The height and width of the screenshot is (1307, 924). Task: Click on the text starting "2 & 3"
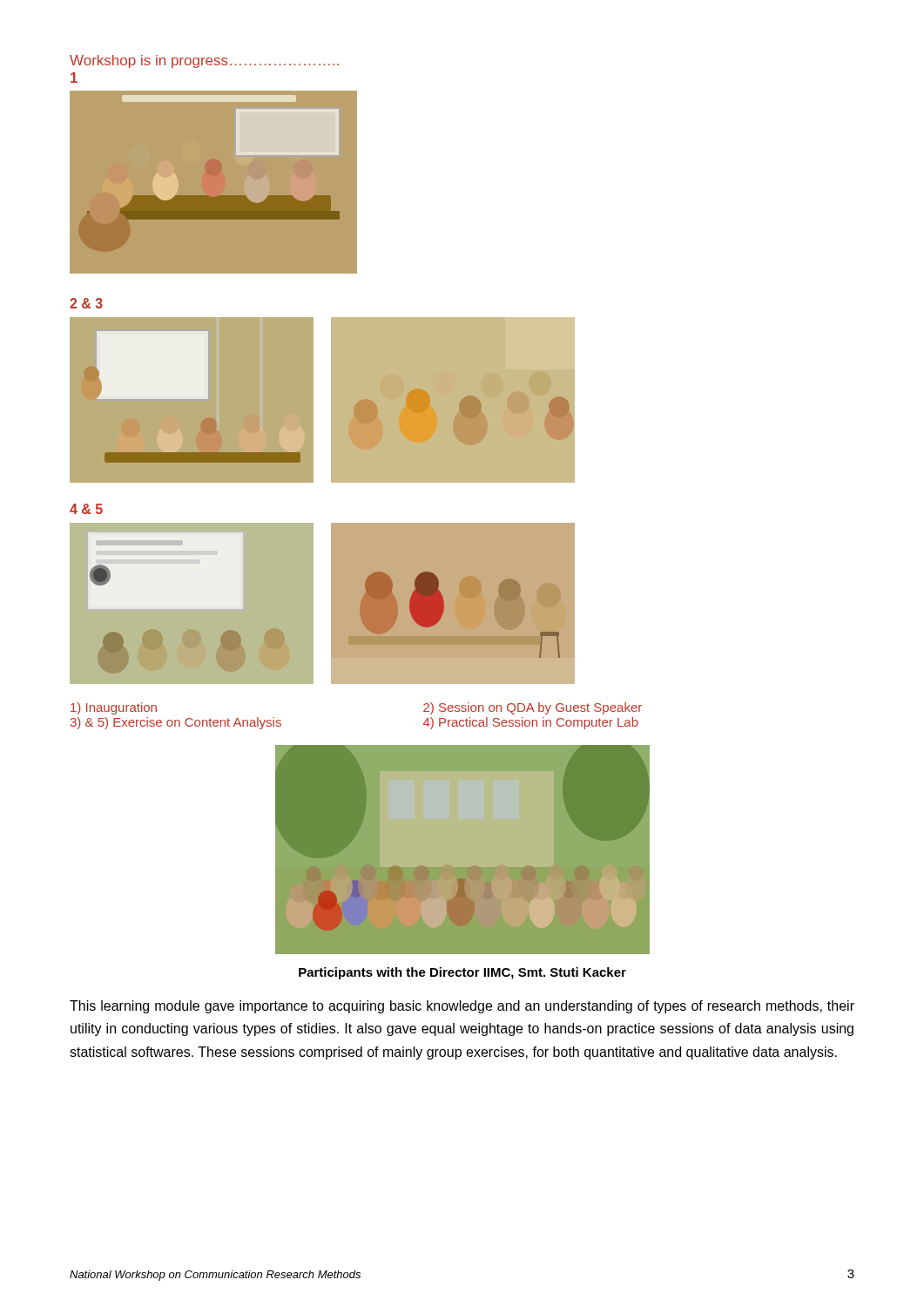click(x=86, y=304)
